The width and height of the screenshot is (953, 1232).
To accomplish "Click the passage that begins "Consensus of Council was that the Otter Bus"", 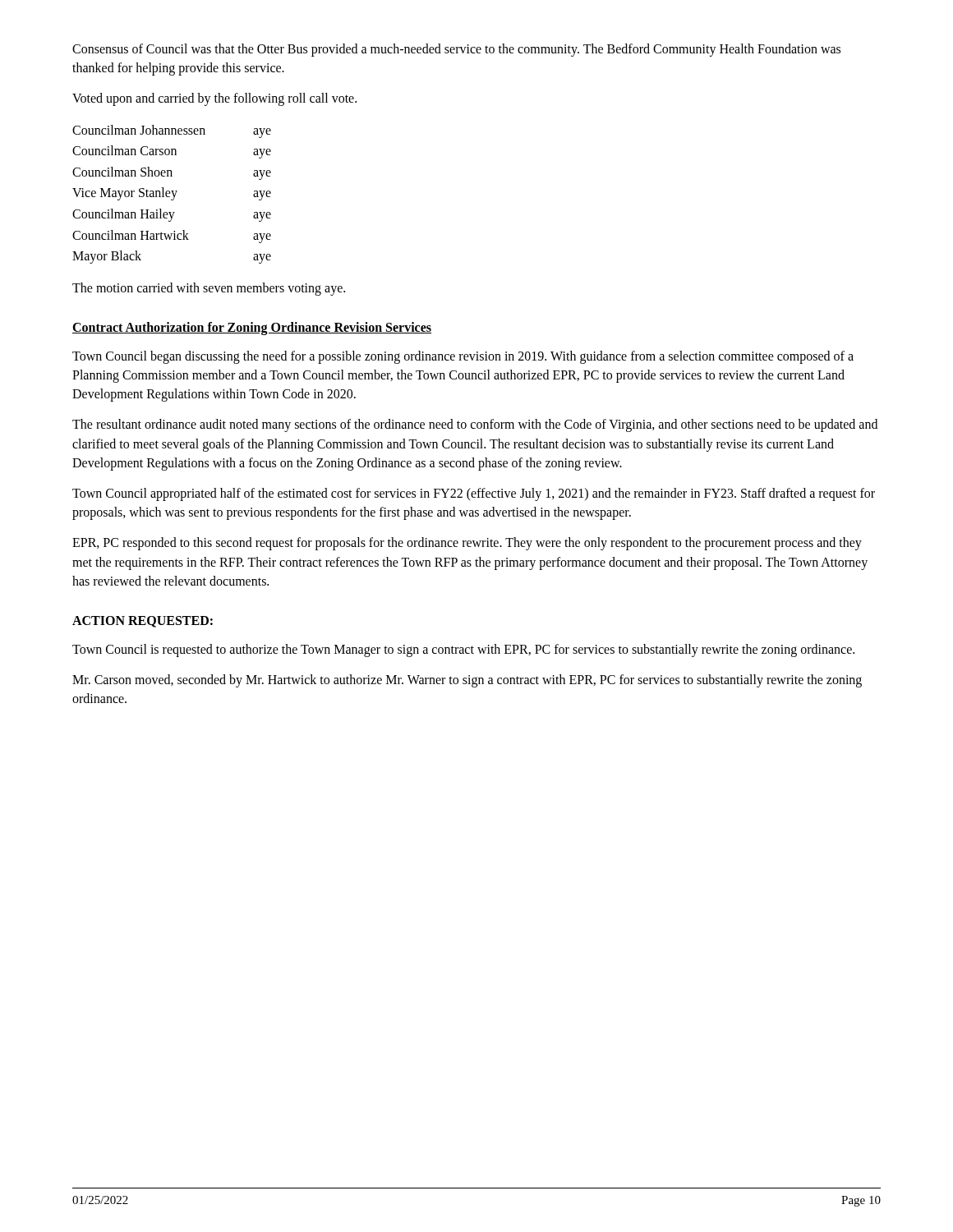I will pos(476,58).
